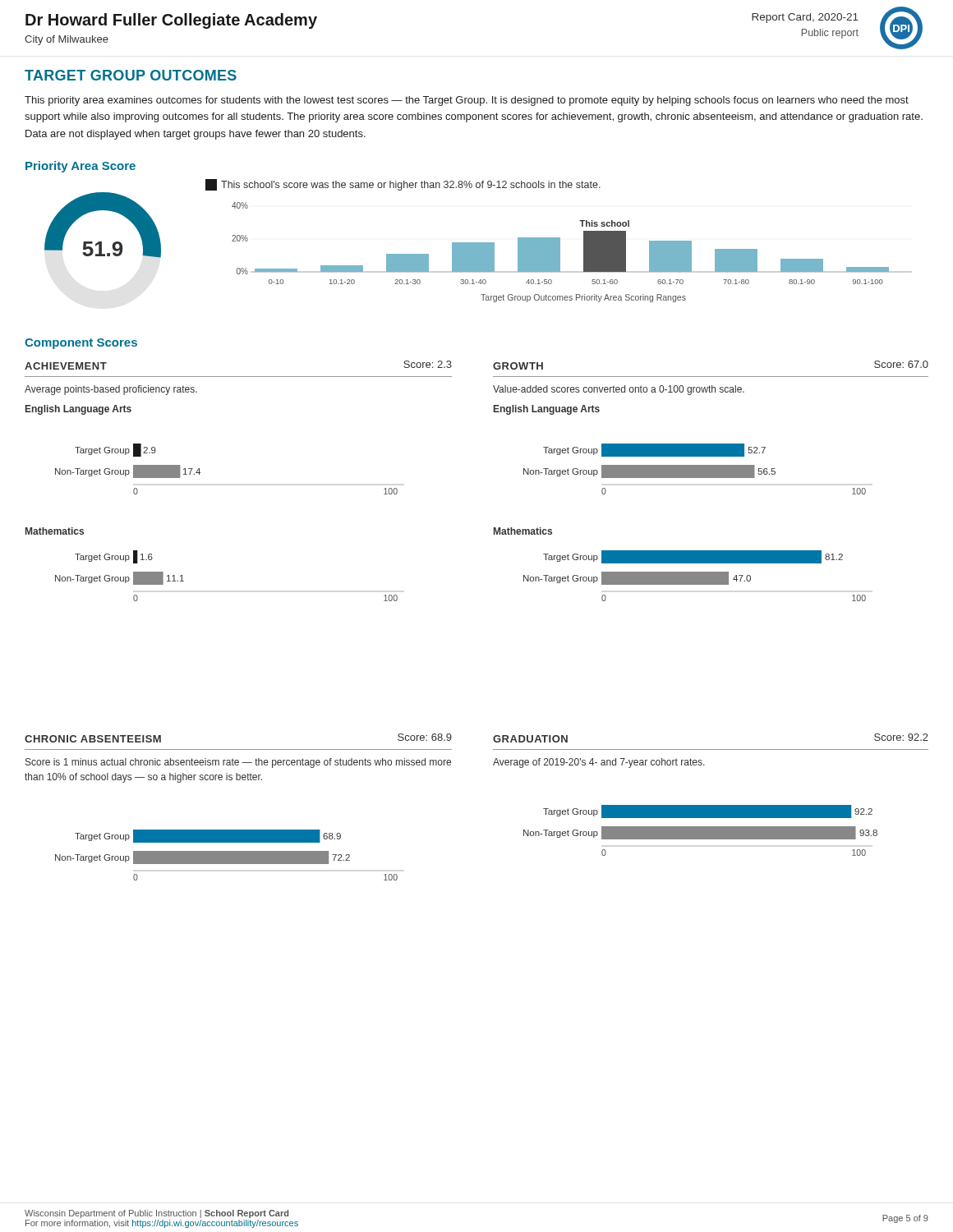This screenshot has height=1232, width=953.
Task: Find the block on this page that starts "ACHIEVEMENT Score: 2.3 Average points-based proficiency rates. English"
Action: [x=238, y=386]
